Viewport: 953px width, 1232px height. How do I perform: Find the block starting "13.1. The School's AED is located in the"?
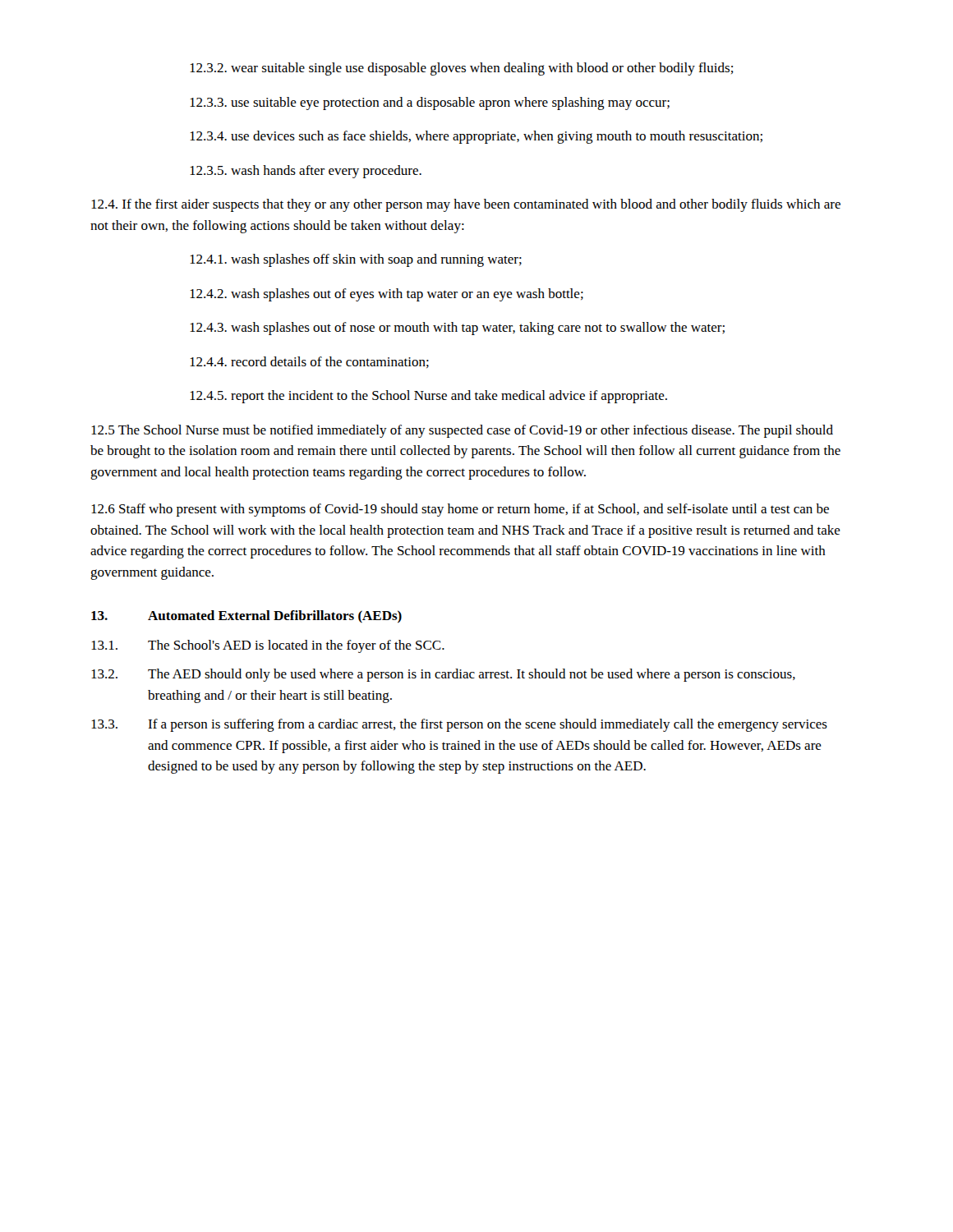pyautogui.click(x=268, y=646)
